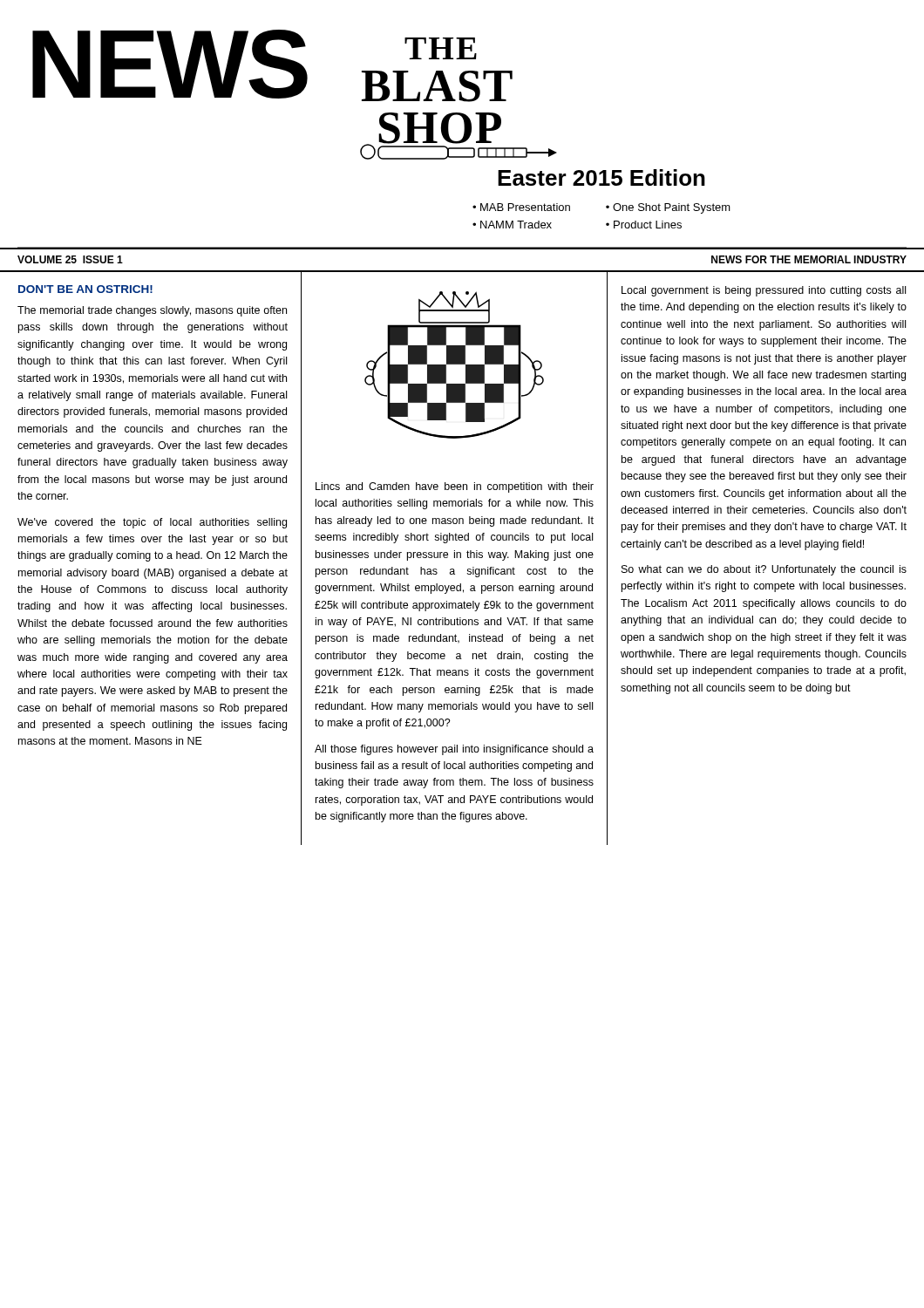The height and width of the screenshot is (1308, 924).
Task: Find the list item containing "• NAMM Tradex"
Action: (512, 225)
